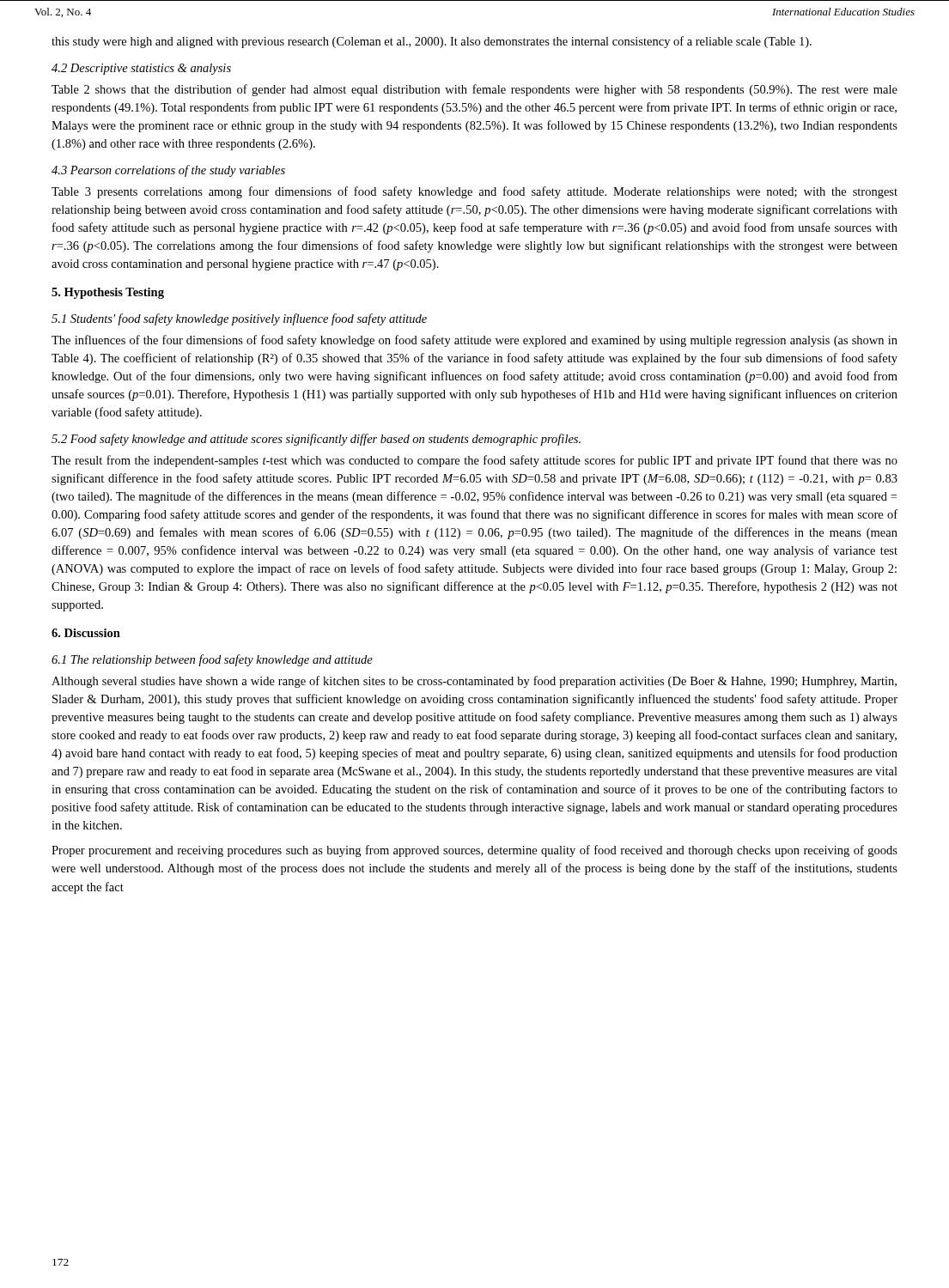Point to the text starting "6.1 The relationship between food safety knowledge and"
Image resolution: width=949 pixels, height=1288 pixels.
point(212,660)
